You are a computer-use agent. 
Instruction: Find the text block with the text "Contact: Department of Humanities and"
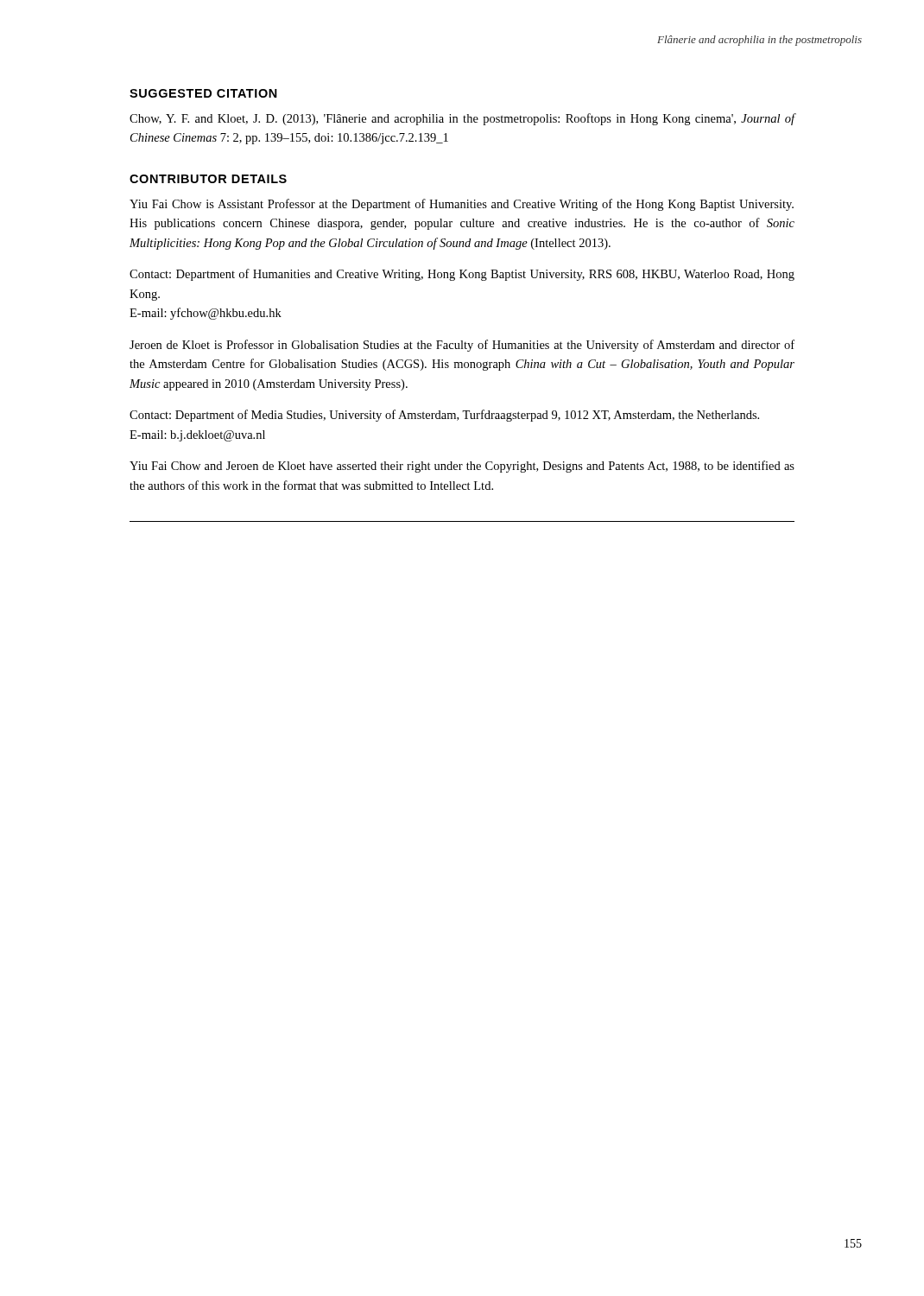462,275
